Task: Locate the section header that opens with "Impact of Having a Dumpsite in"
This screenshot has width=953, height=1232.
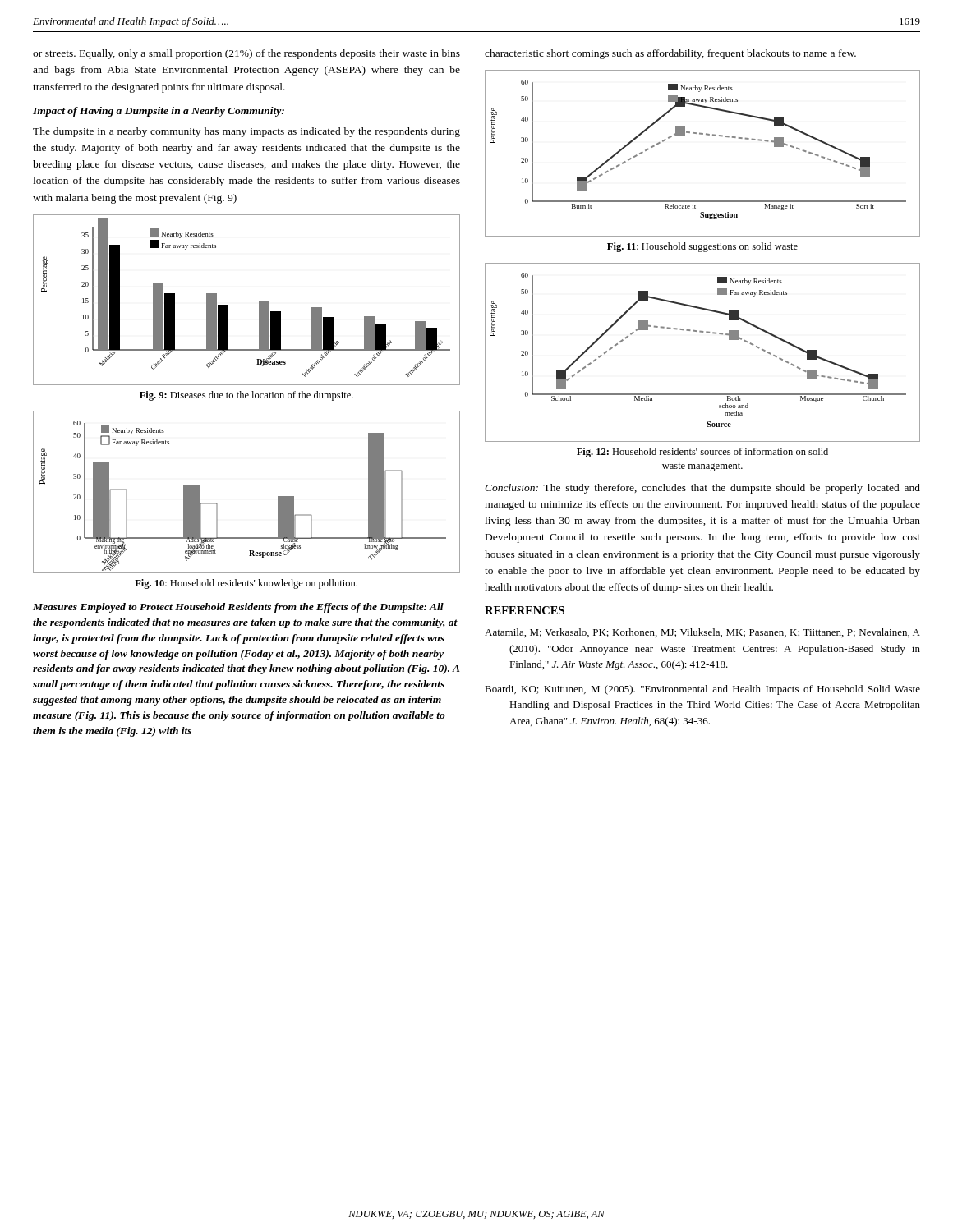Action: [x=159, y=110]
